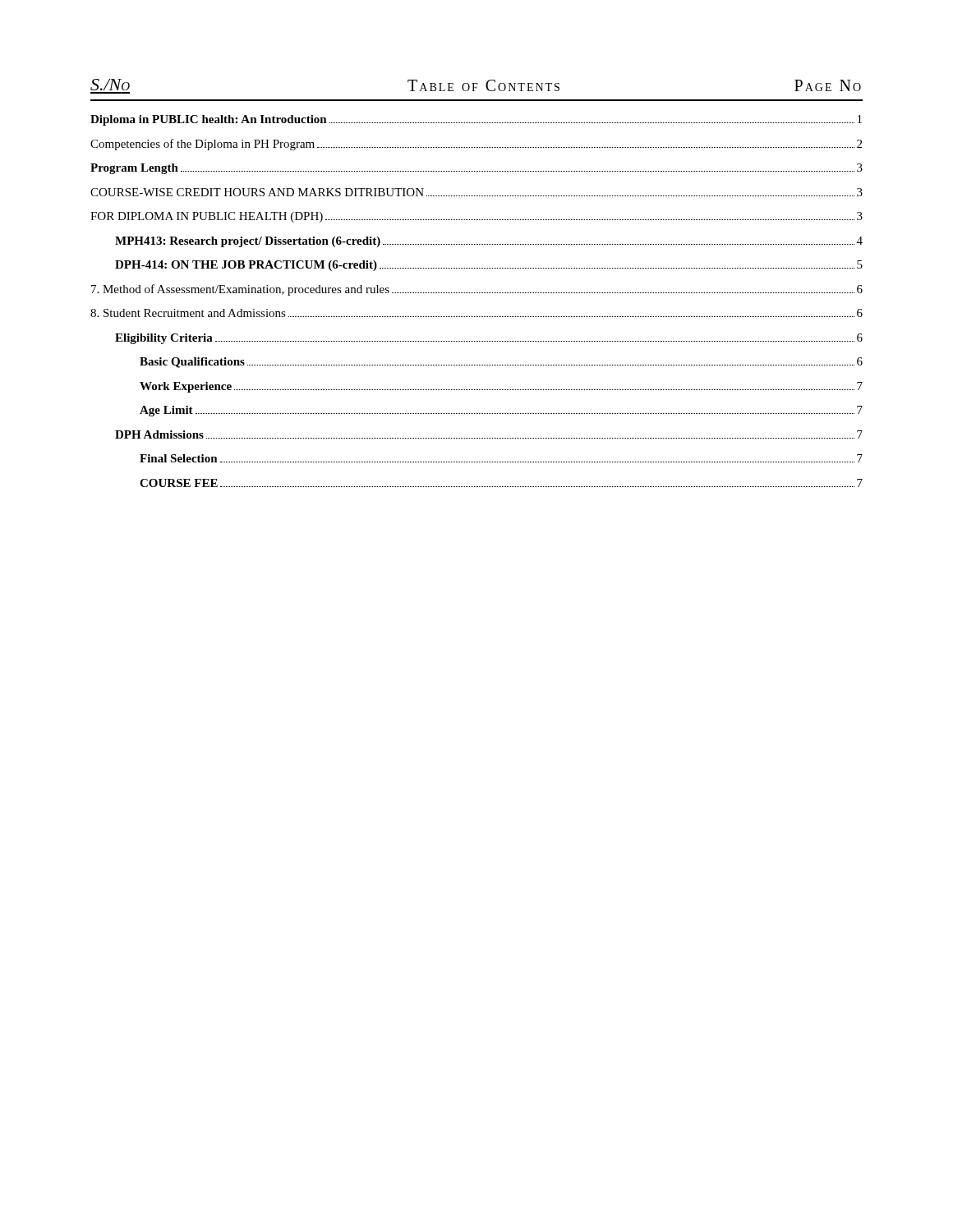Navigate to the block starting "DPH Admissions 7"
The image size is (953, 1232).
[x=489, y=435]
